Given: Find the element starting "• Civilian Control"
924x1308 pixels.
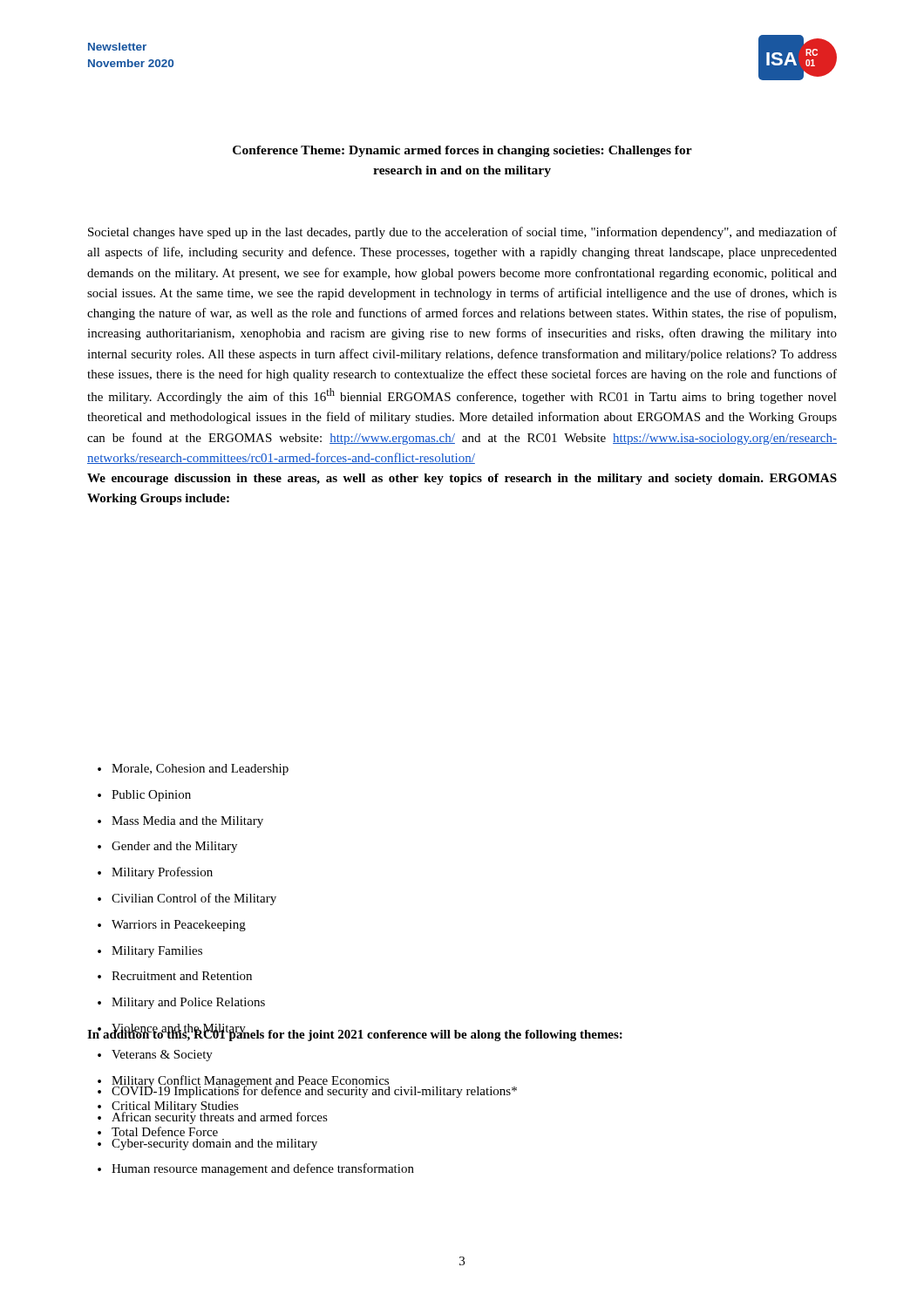Looking at the screenshot, I should [187, 899].
